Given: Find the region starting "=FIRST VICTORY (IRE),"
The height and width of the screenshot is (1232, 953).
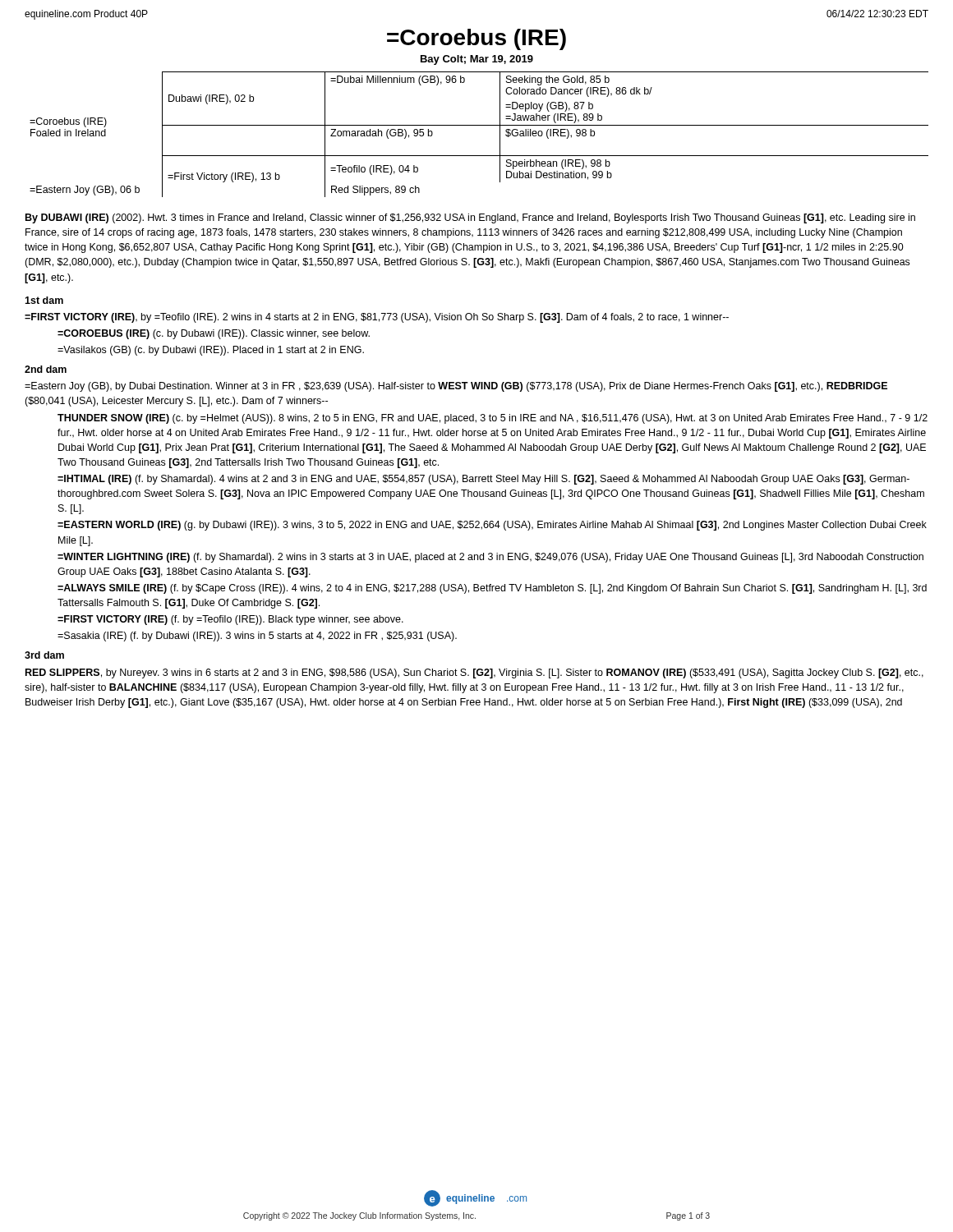Looking at the screenshot, I should [x=377, y=318].
